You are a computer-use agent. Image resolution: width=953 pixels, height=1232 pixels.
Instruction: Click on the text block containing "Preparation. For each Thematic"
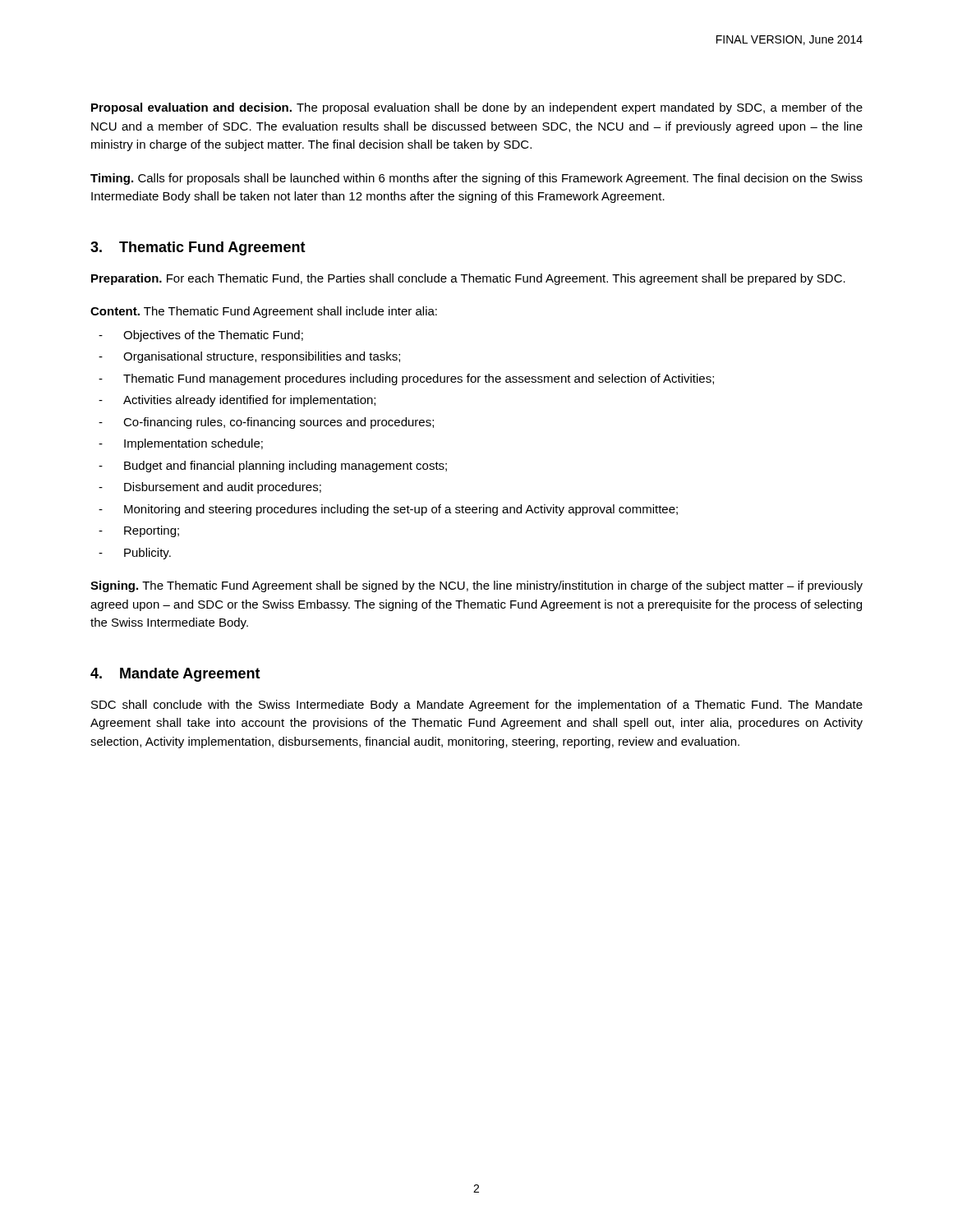(x=468, y=278)
